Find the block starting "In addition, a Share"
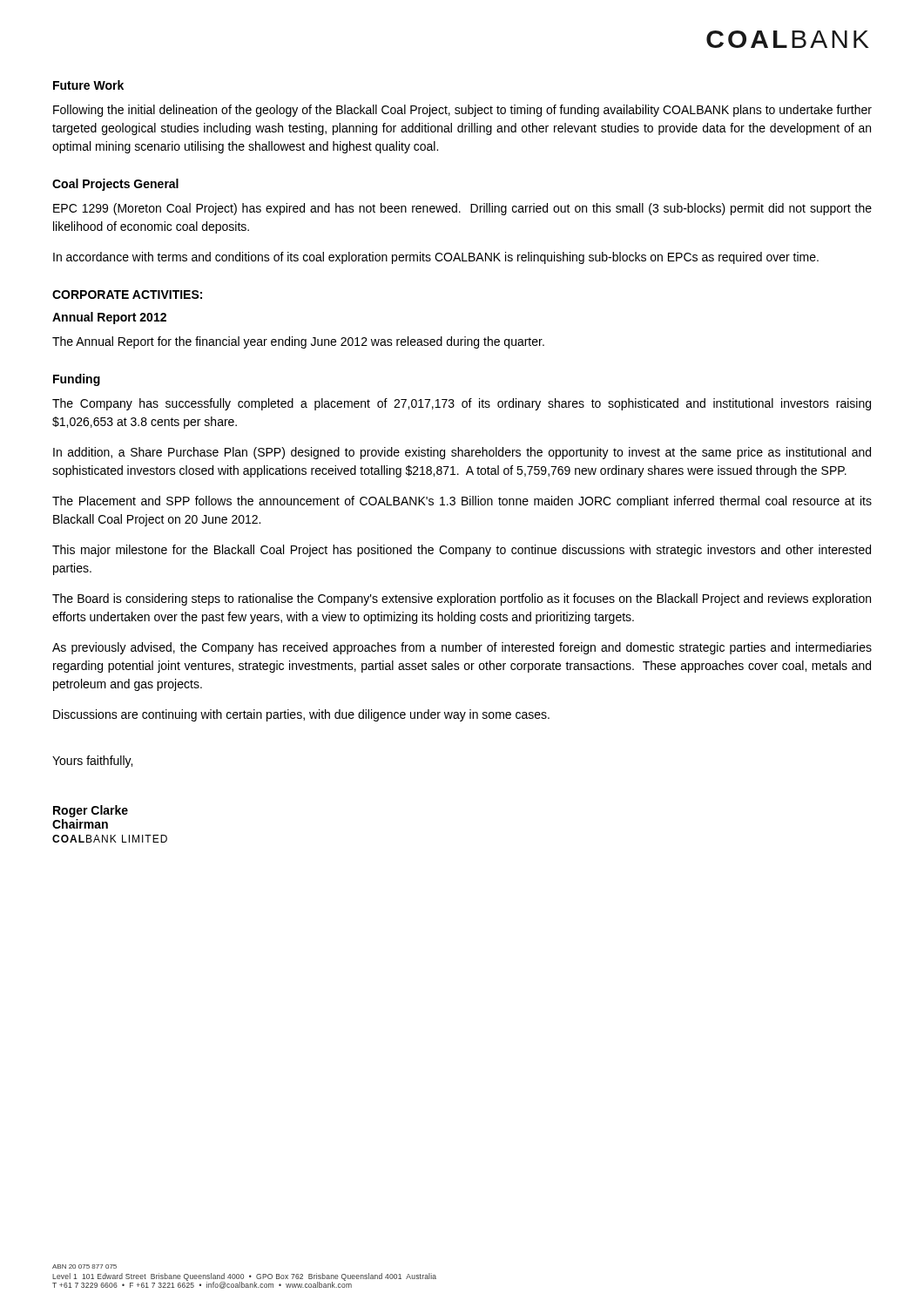 coord(462,461)
